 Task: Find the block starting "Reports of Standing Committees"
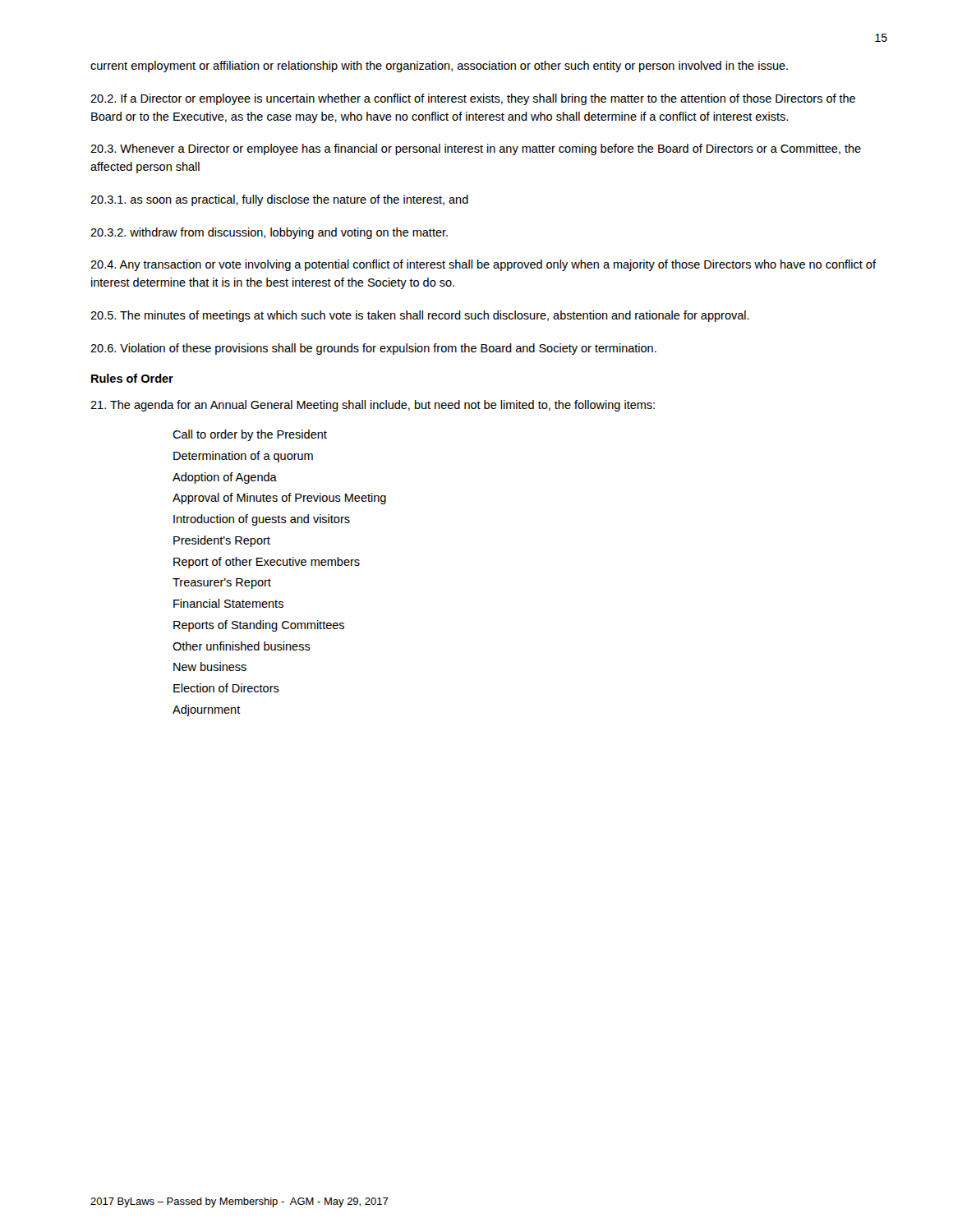(259, 625)
